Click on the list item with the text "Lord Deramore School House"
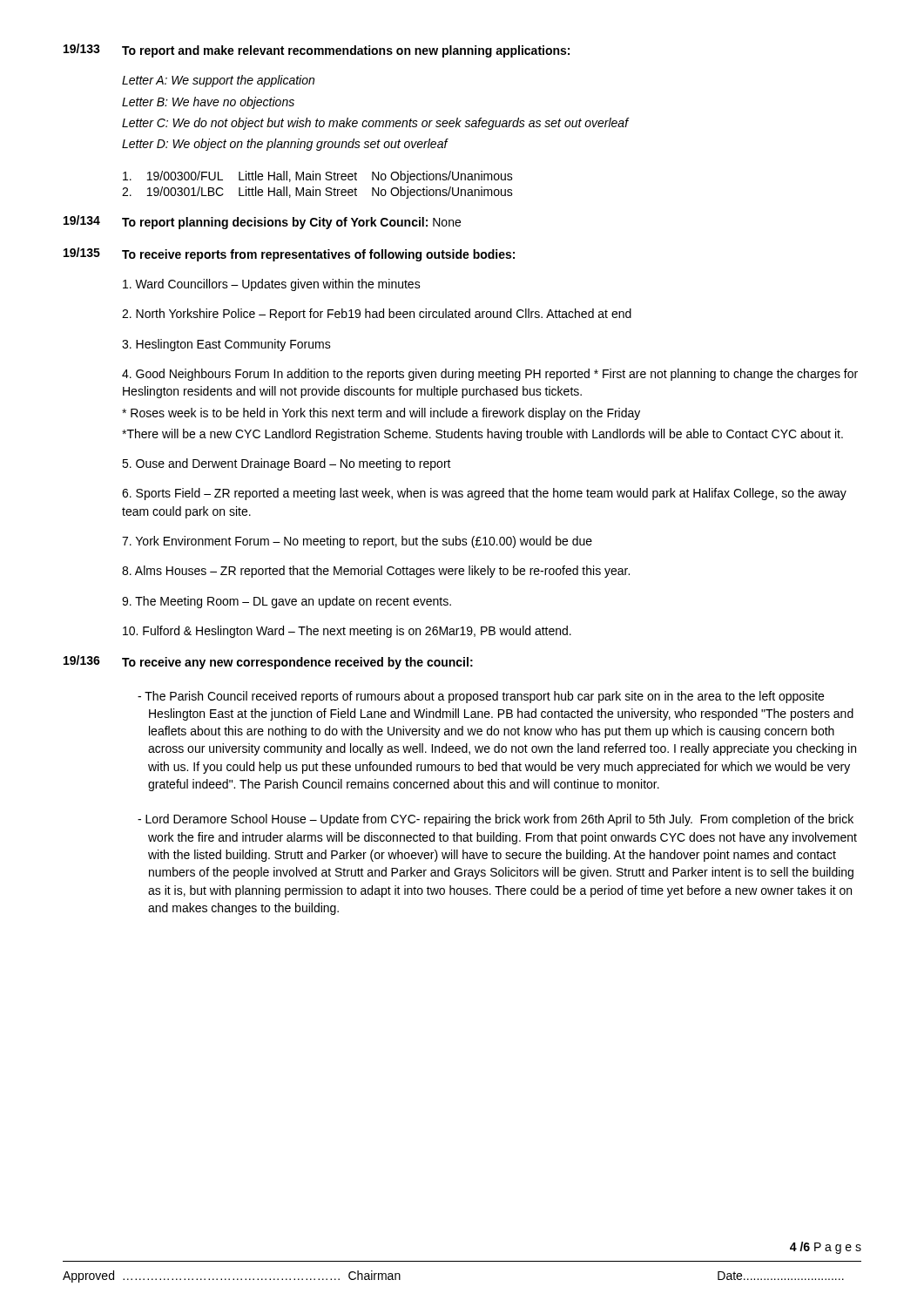The height and width of the screenshot is (1307, 924). tap(462, 865)
